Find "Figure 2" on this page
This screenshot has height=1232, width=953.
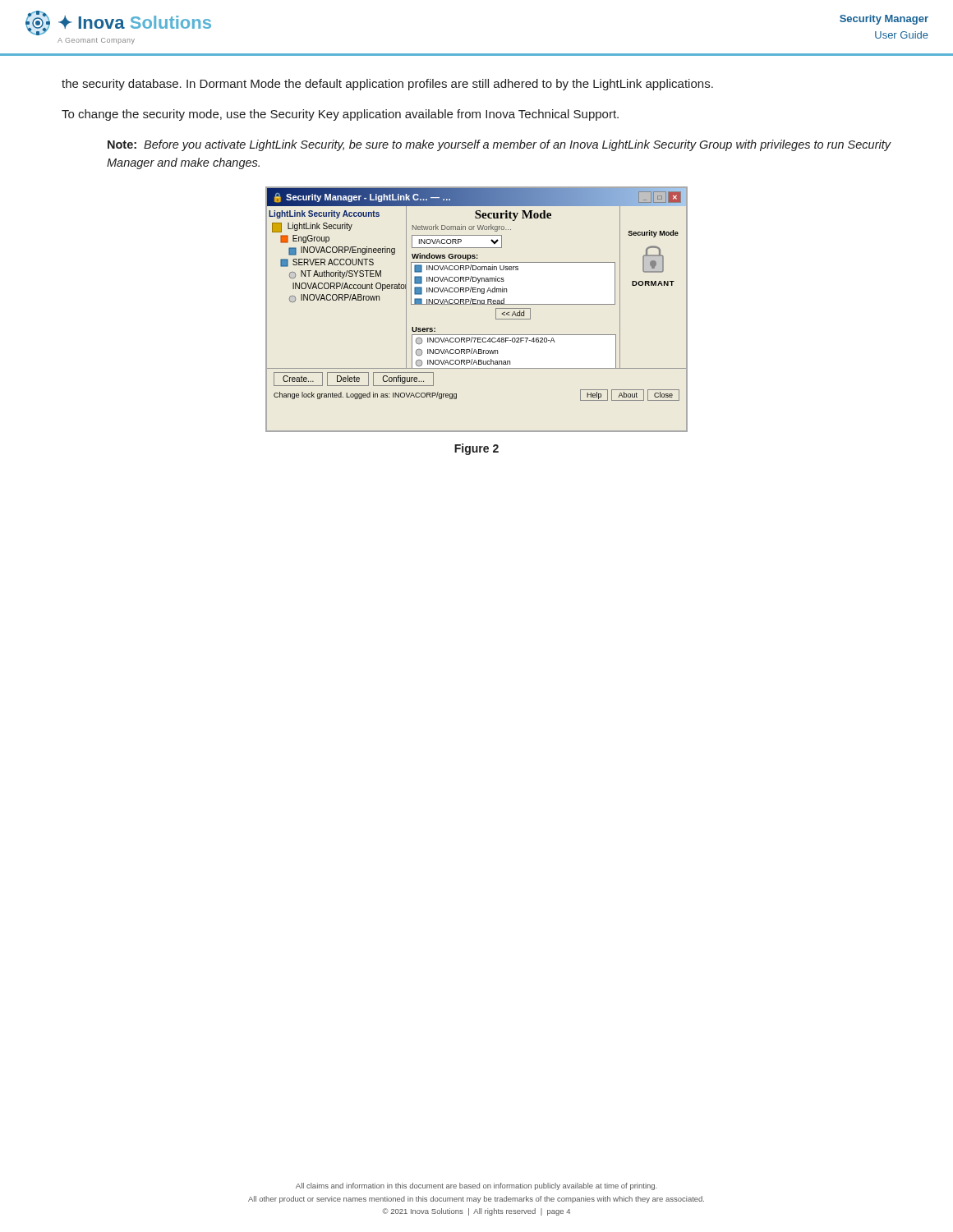(x=476, y=449)
